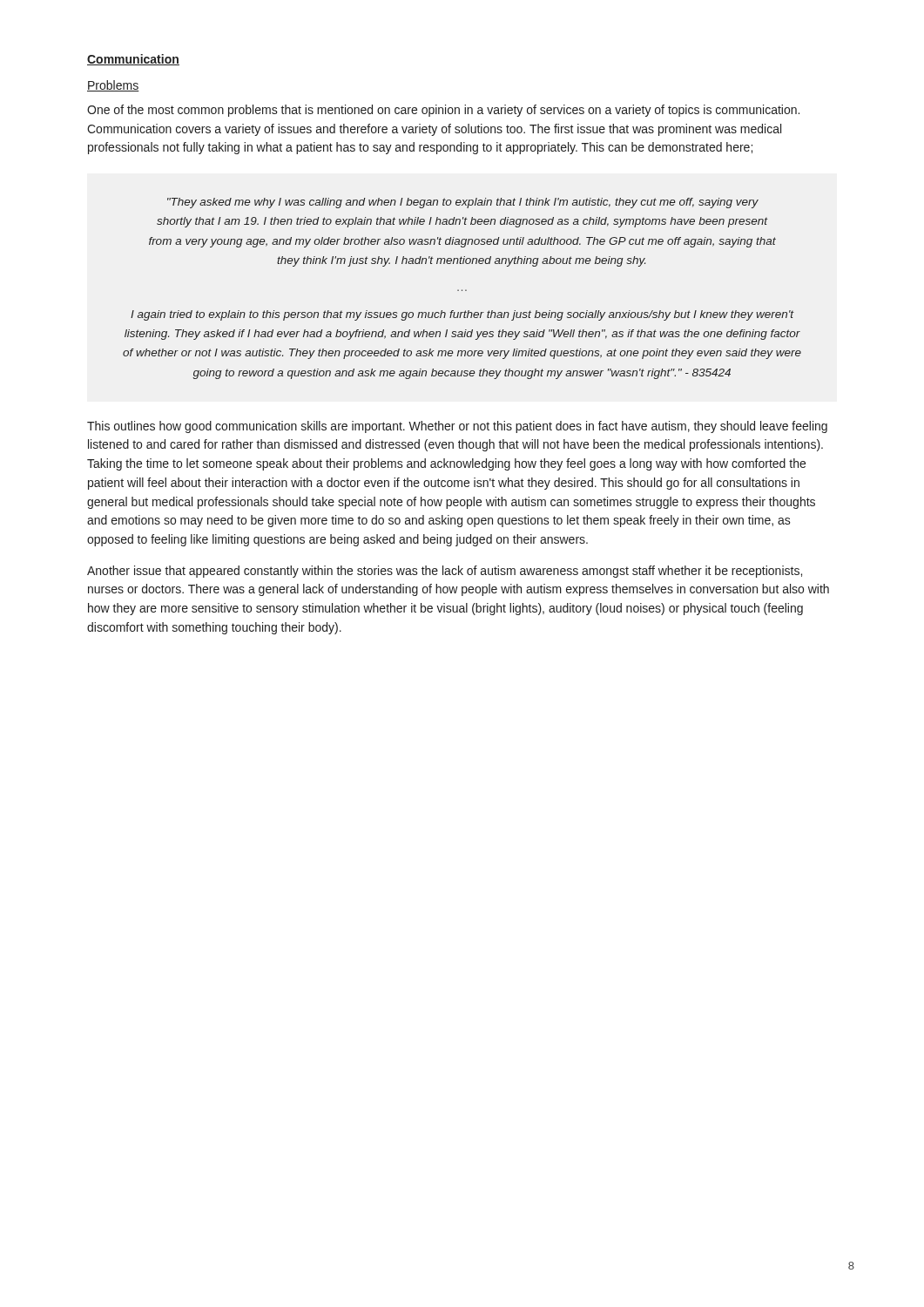Viewport: 924px width, 1307px height.
Task: Select the text block containing "Another issue that appeared"
Action: point(458,599)
